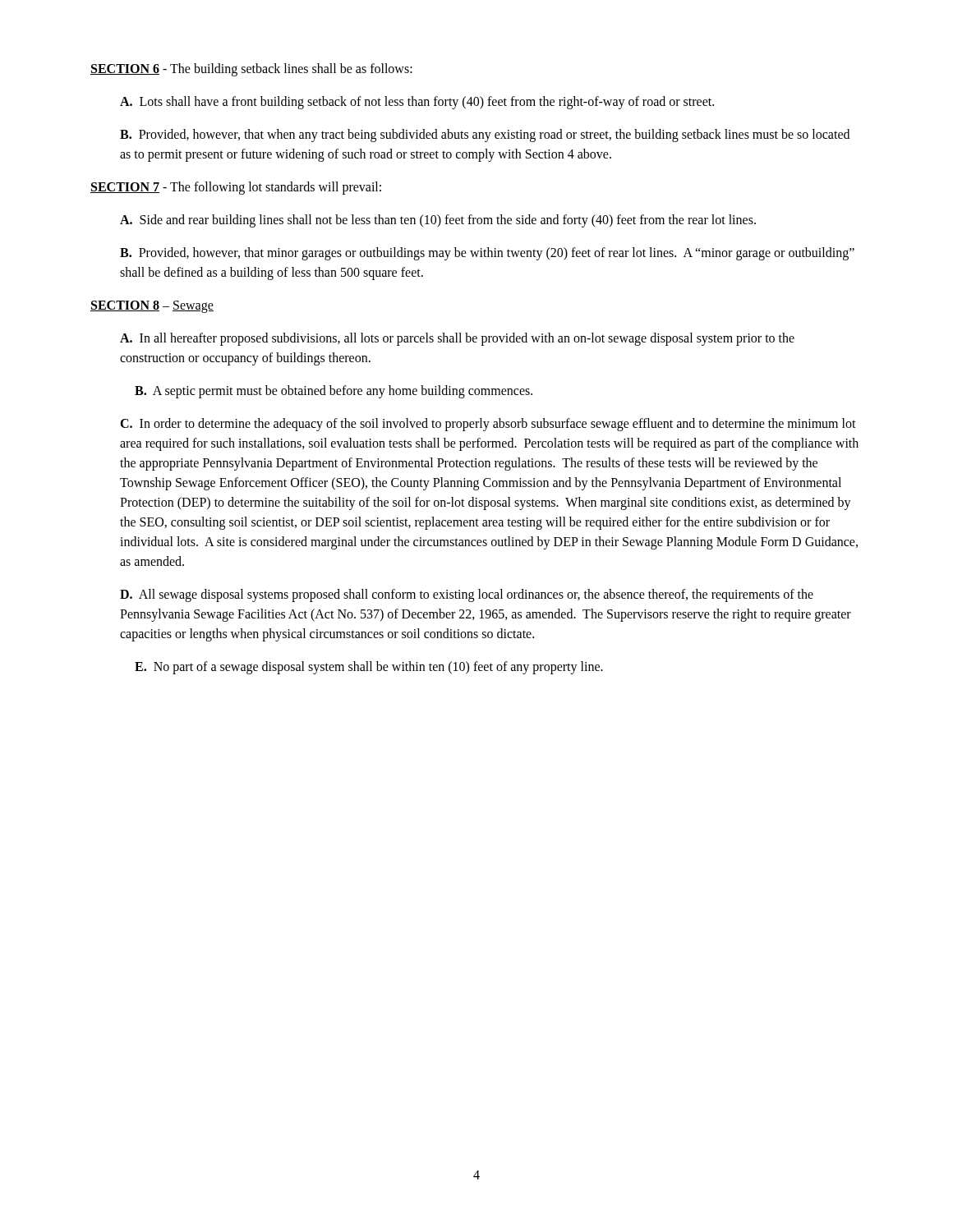953x1232 pixels.
Task: Select the element starting "B. Provided, however, that when any"
Action: [x=485, y=144]
